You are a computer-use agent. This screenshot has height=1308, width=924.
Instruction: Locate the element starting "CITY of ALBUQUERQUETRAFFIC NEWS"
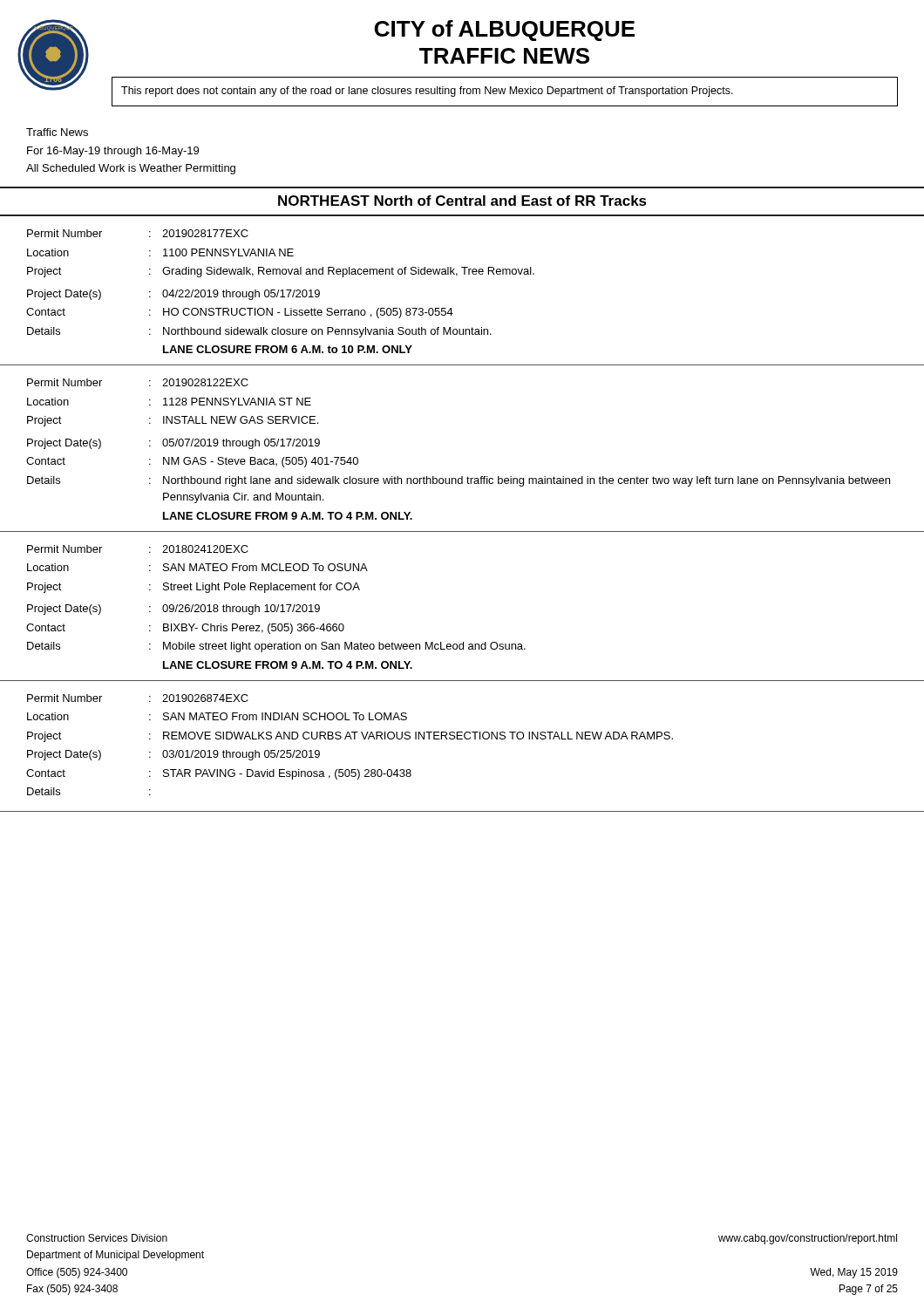click(505, 42)
